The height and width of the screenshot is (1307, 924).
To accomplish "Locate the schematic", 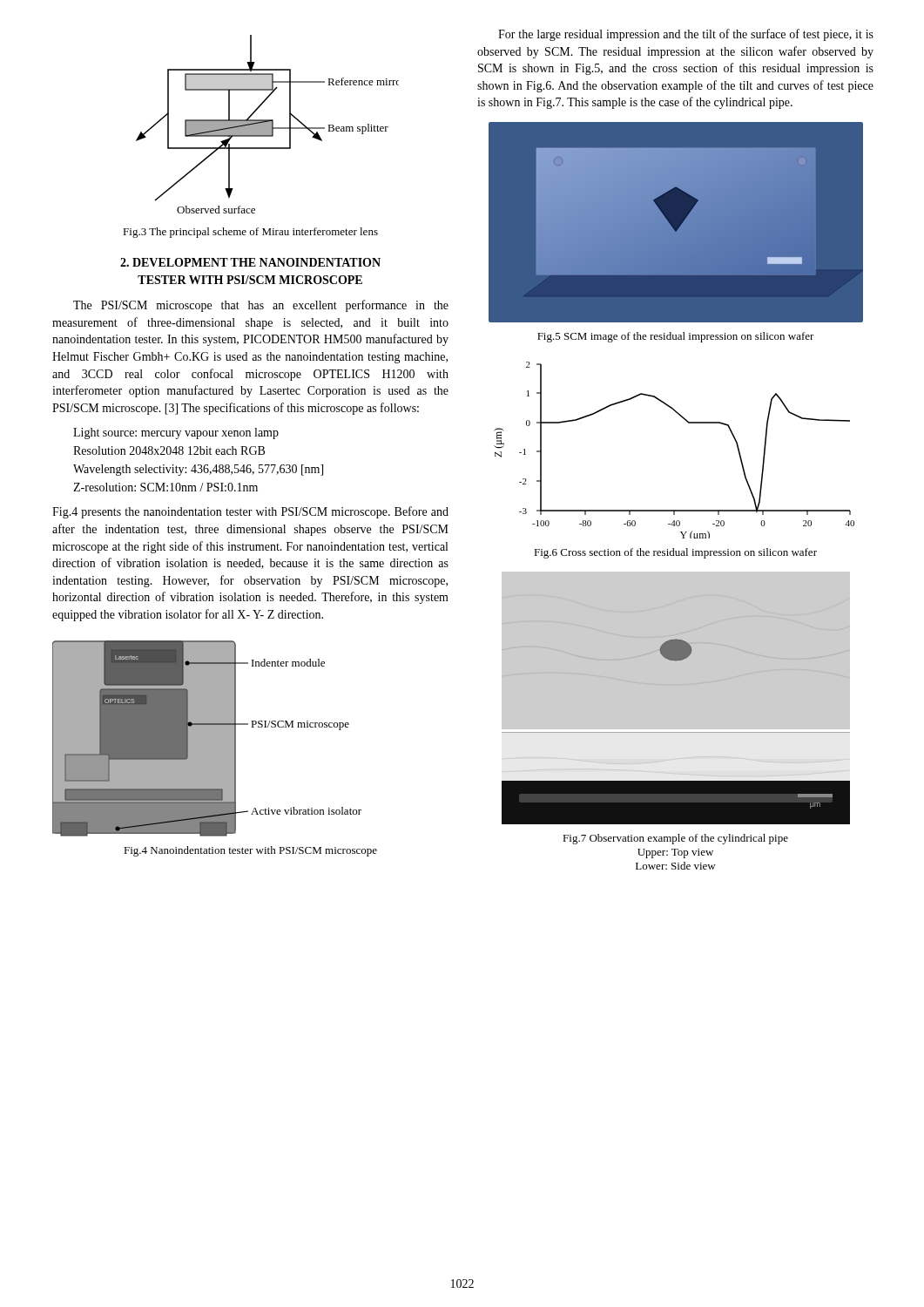I will pyautogui.click(x=250, y=124).
